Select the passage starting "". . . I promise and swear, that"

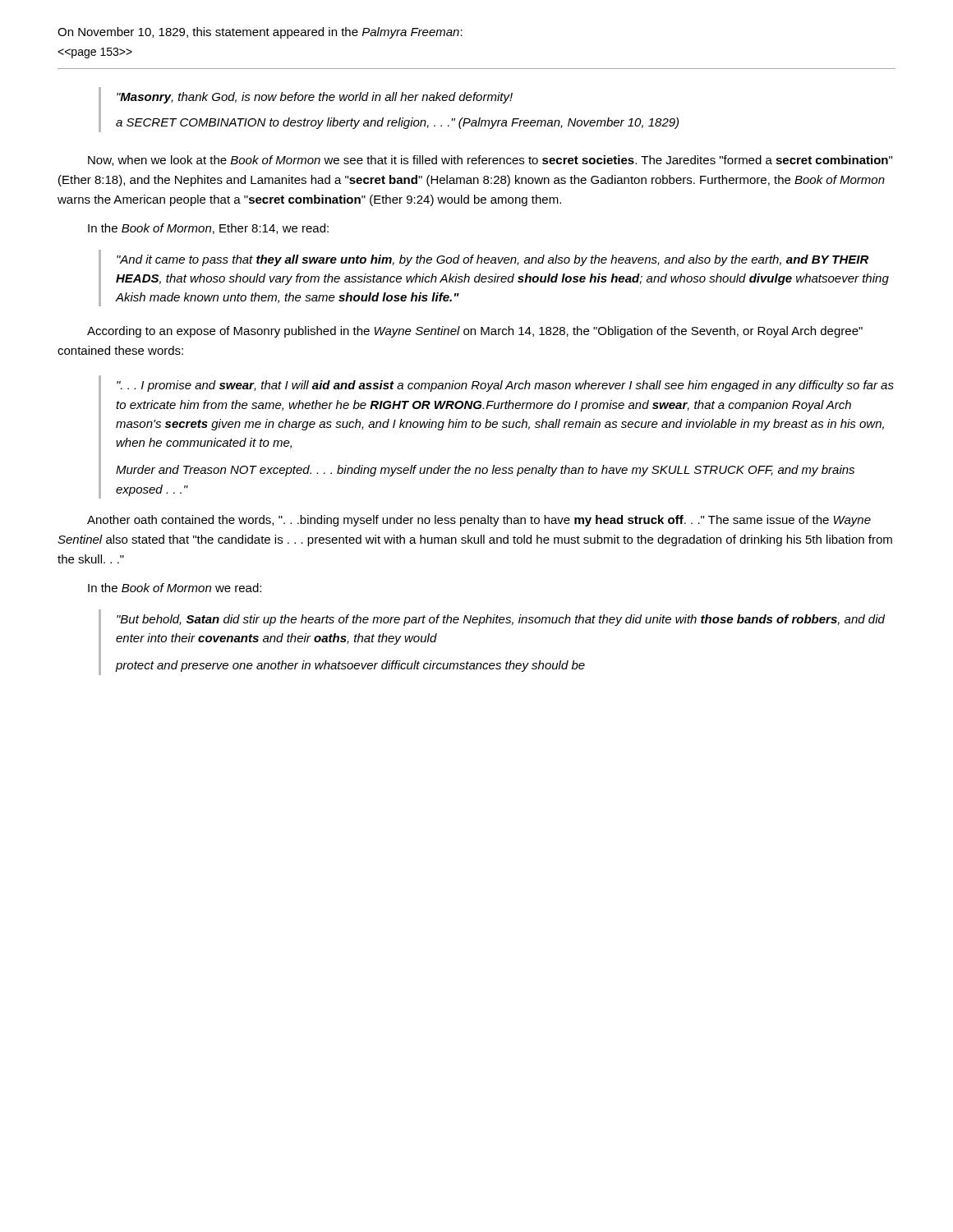click(497, 437)
